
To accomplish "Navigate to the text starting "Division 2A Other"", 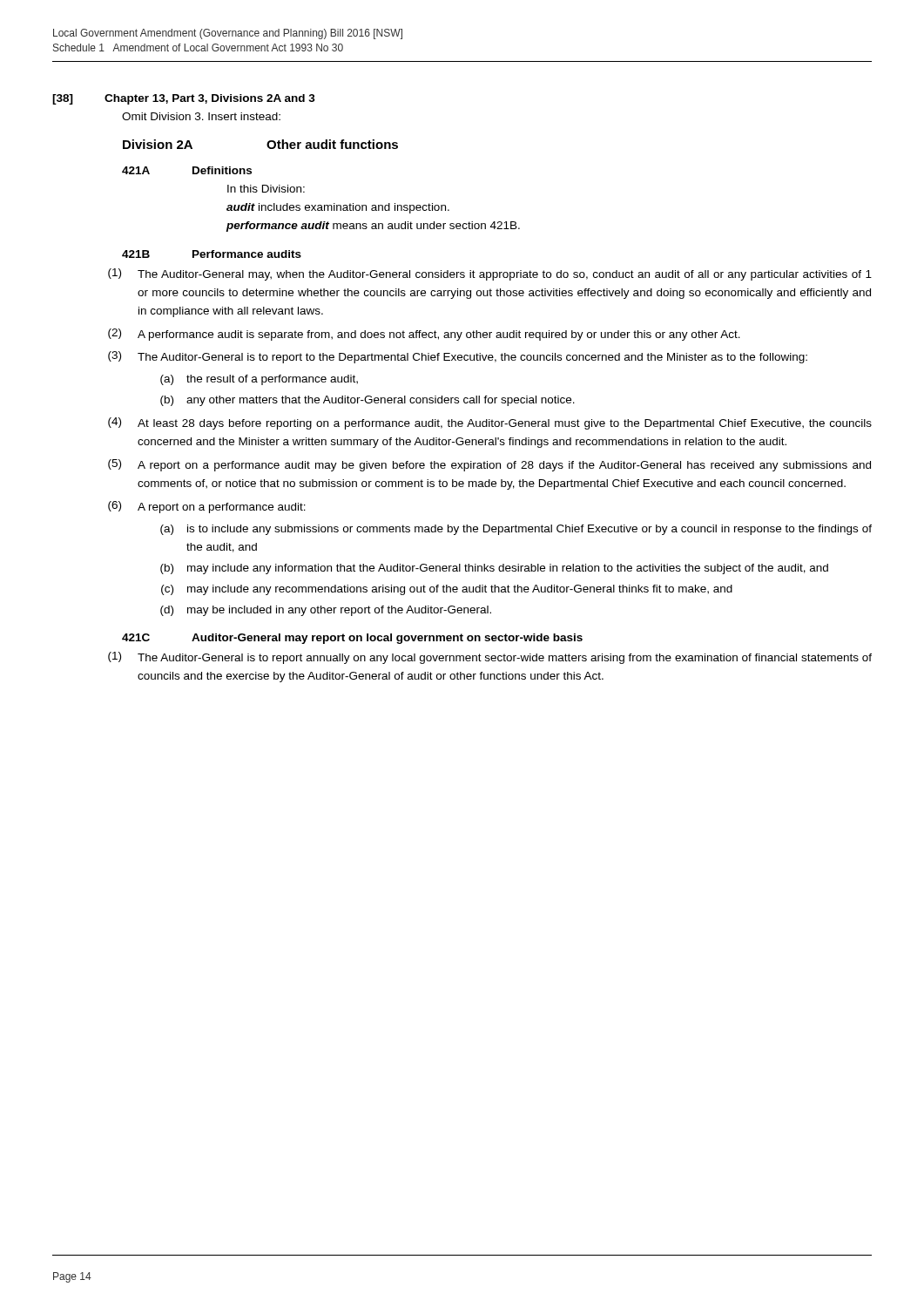I will [x=260, y=144].
